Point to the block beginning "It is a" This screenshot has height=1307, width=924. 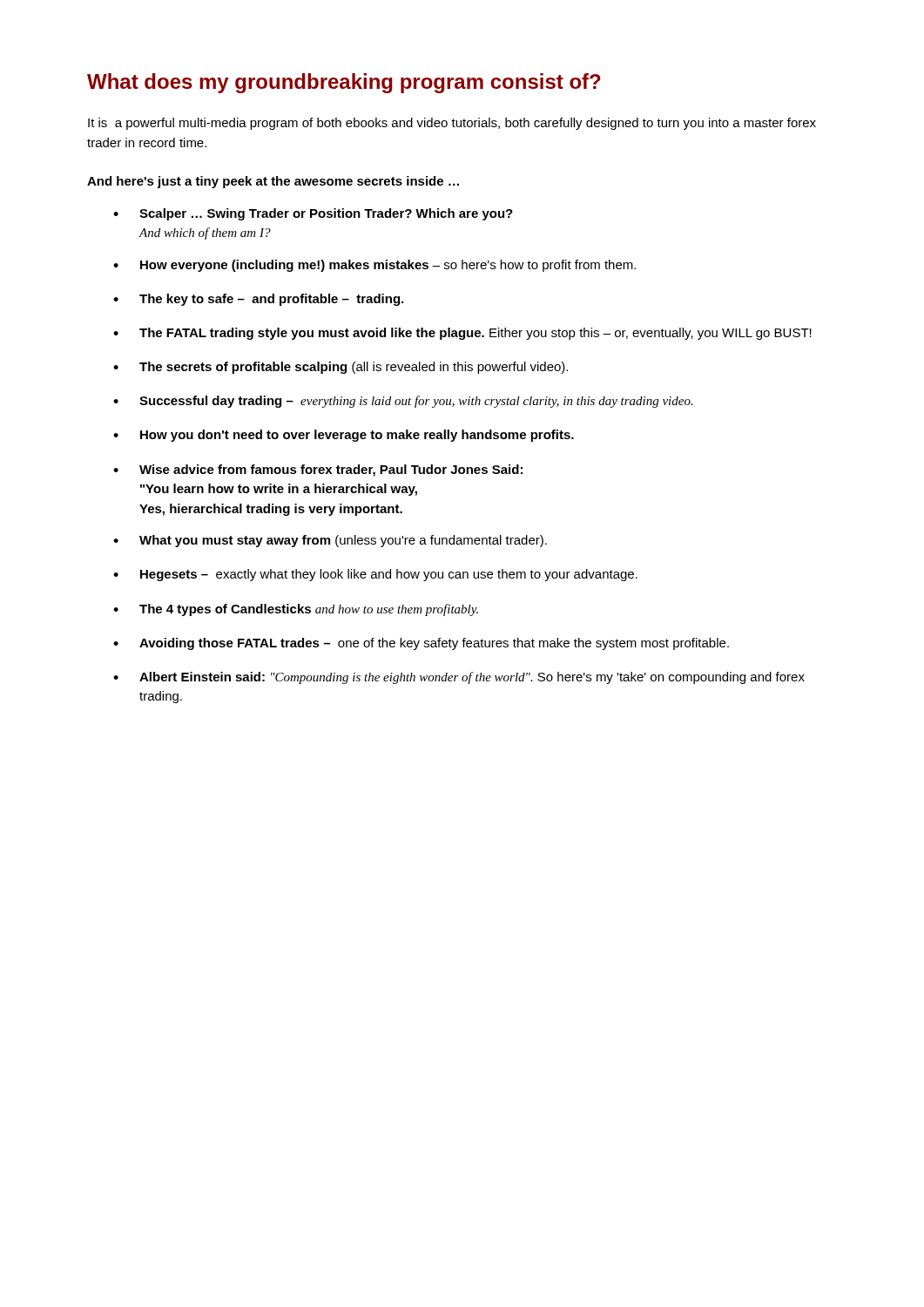(x=452, y=132)
